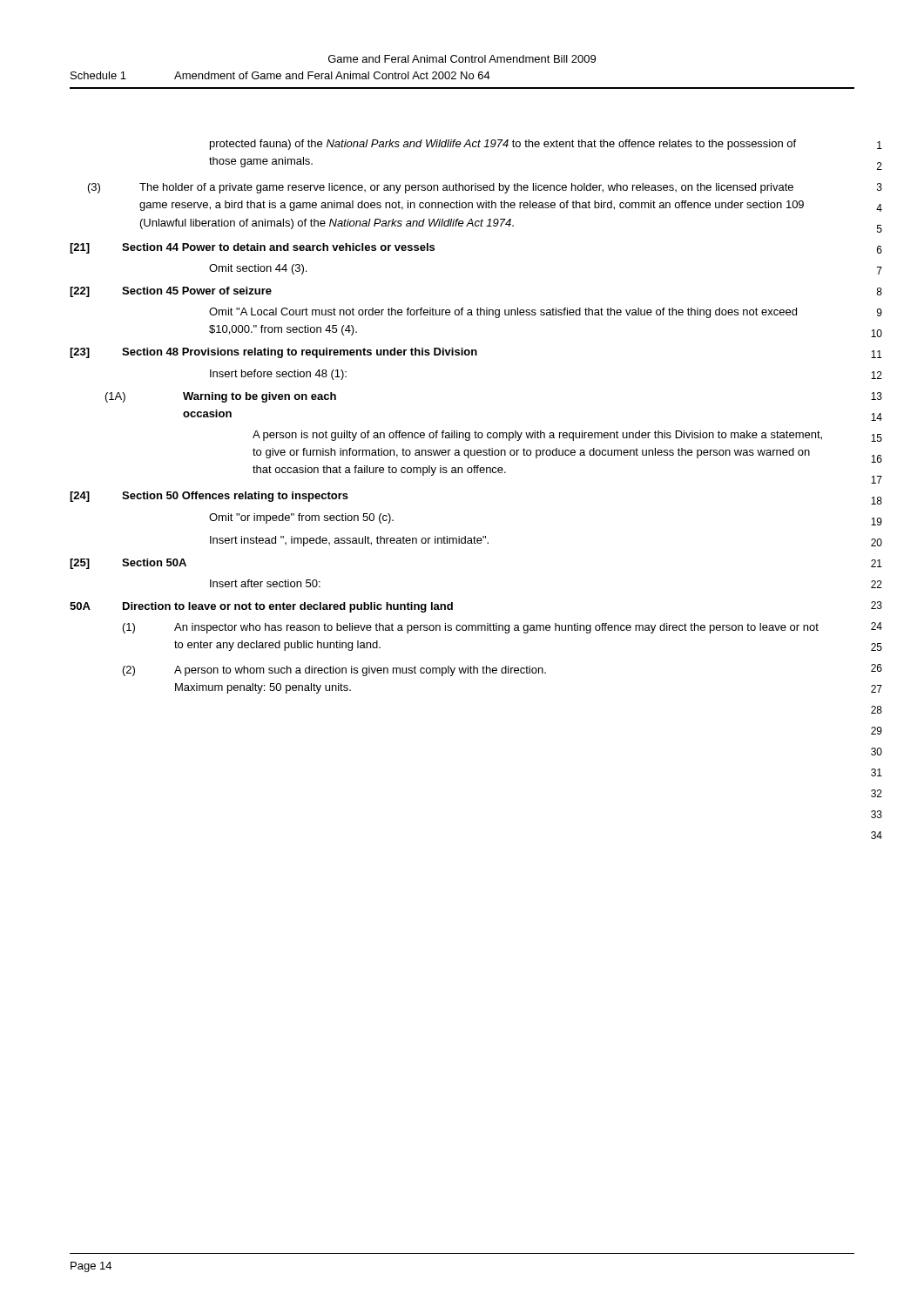This screenshot has width=924, height=1307.
Task: Locate the text block with the text "Omit "or impede" from section"
Action: click(302, 517)
